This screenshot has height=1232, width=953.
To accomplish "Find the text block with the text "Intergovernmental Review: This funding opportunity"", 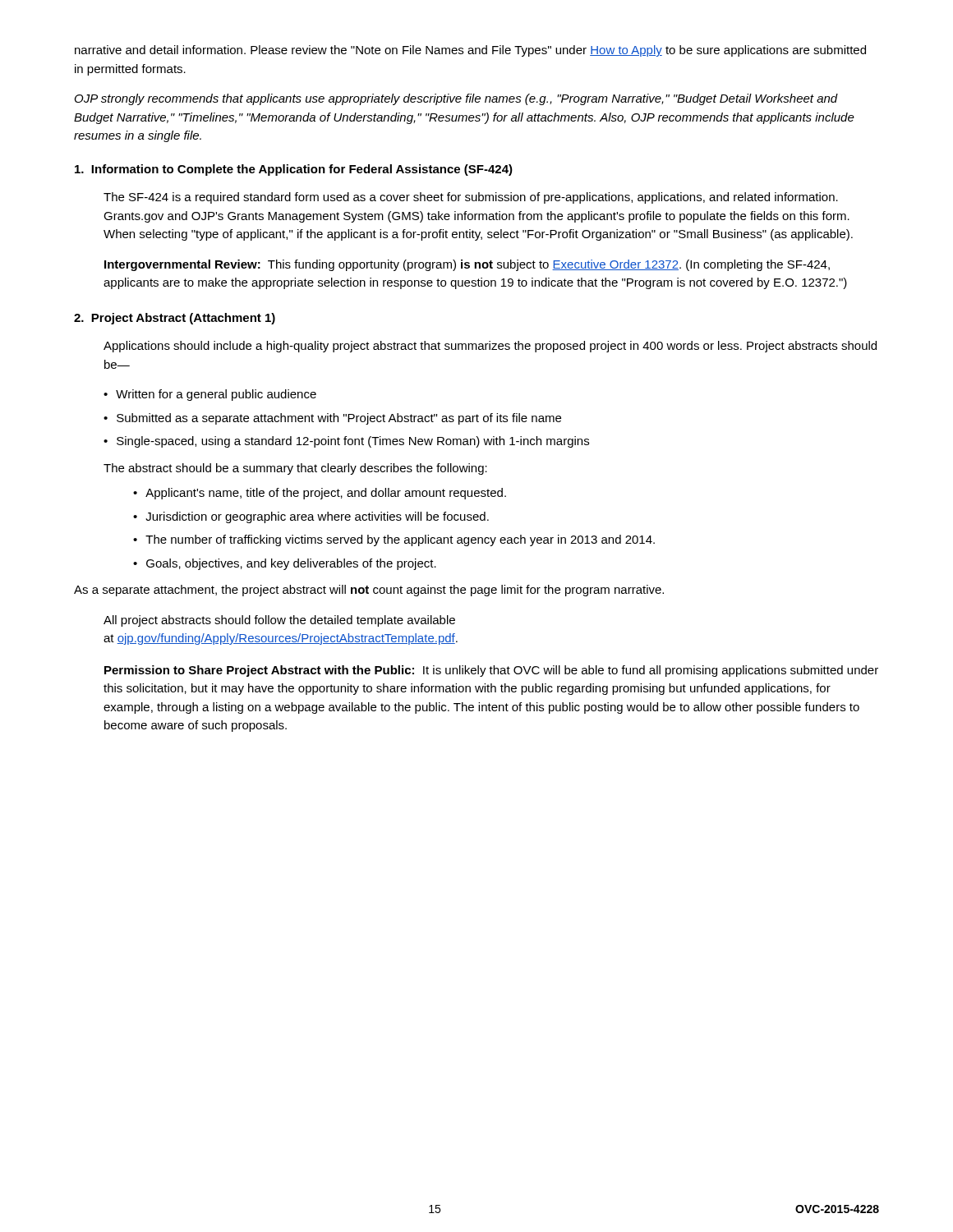I will pos(475,273).
